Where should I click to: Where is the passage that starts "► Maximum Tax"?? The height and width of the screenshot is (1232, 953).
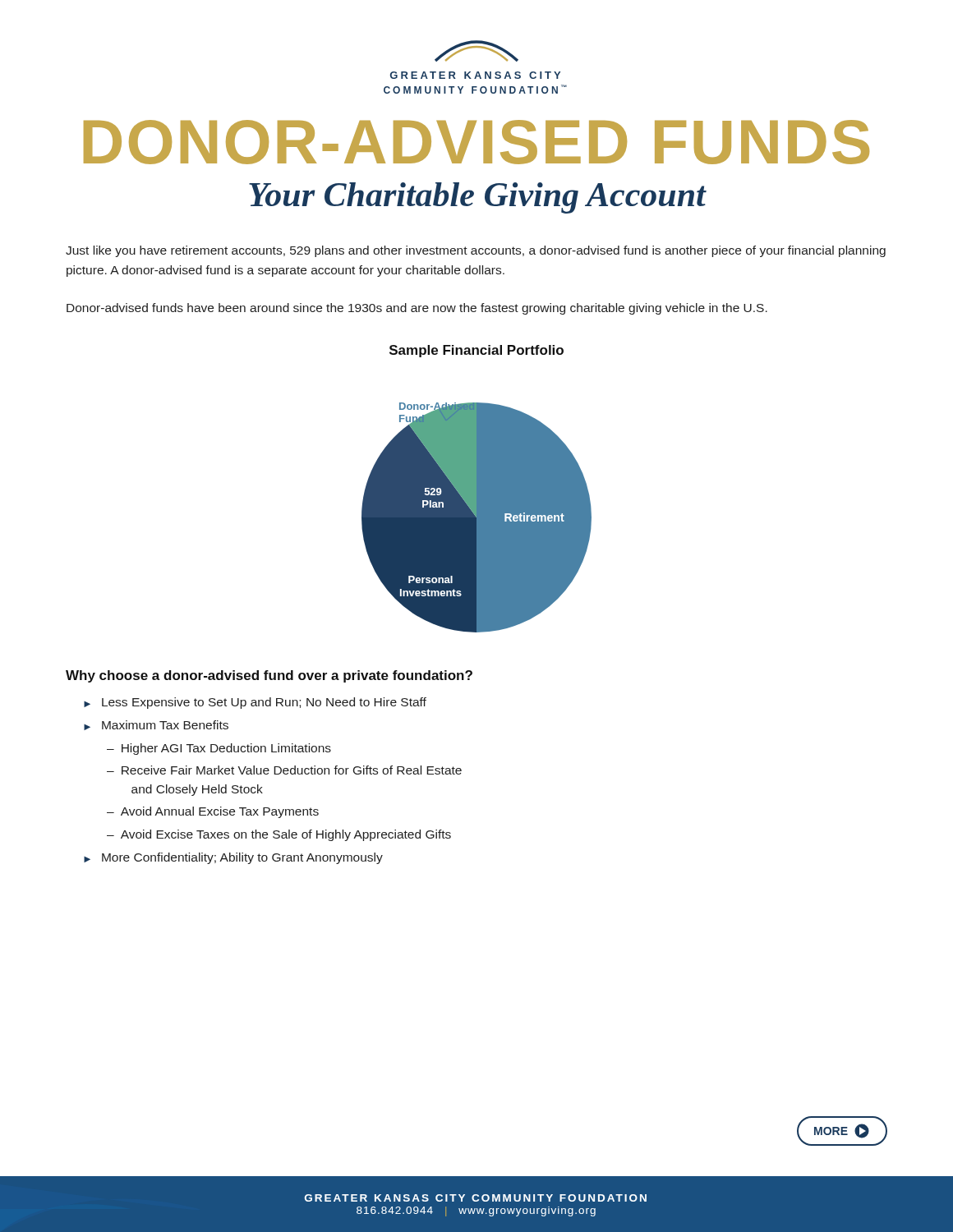point(155,725)
